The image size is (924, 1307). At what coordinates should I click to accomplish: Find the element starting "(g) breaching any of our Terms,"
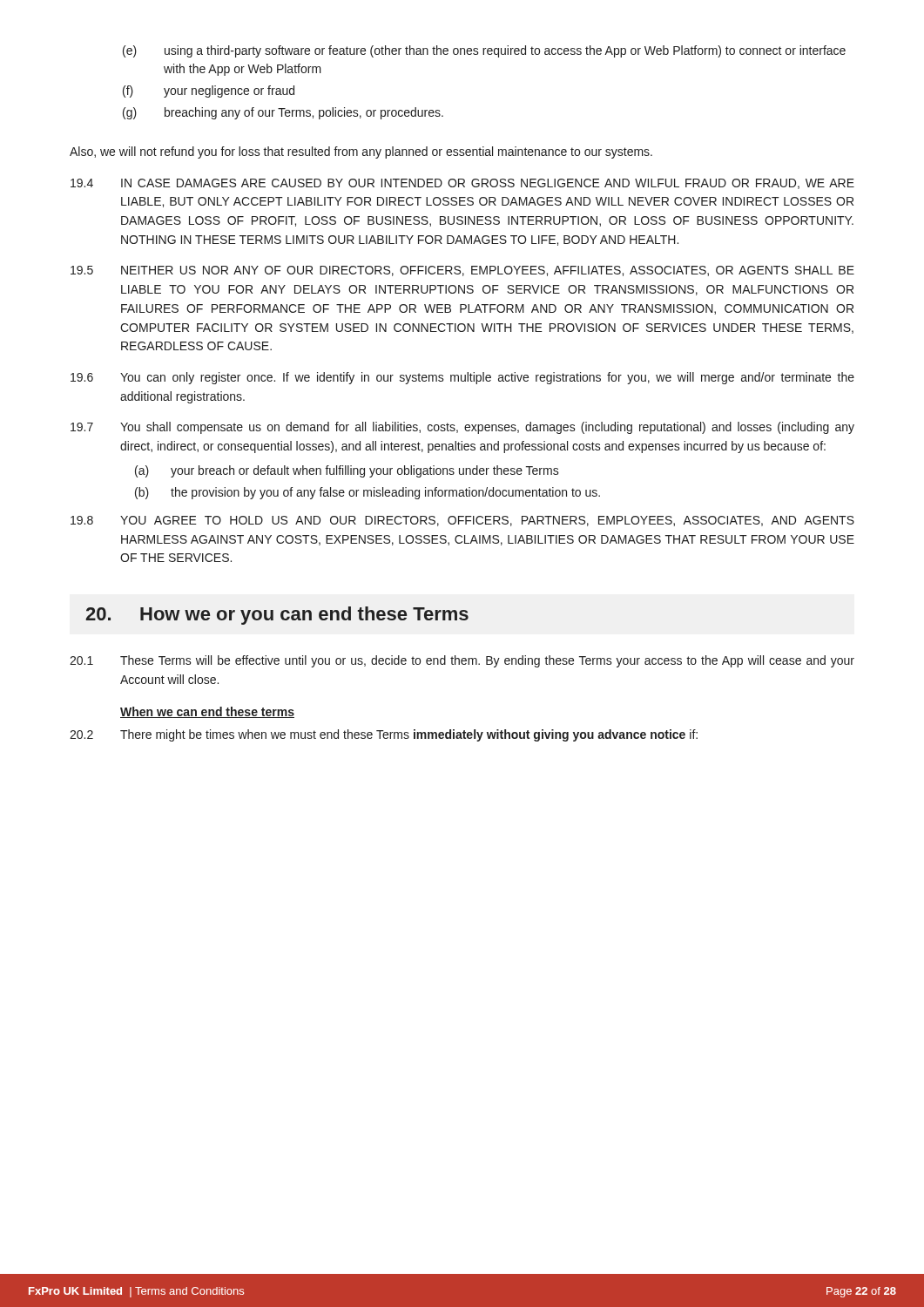pos(283,113)
